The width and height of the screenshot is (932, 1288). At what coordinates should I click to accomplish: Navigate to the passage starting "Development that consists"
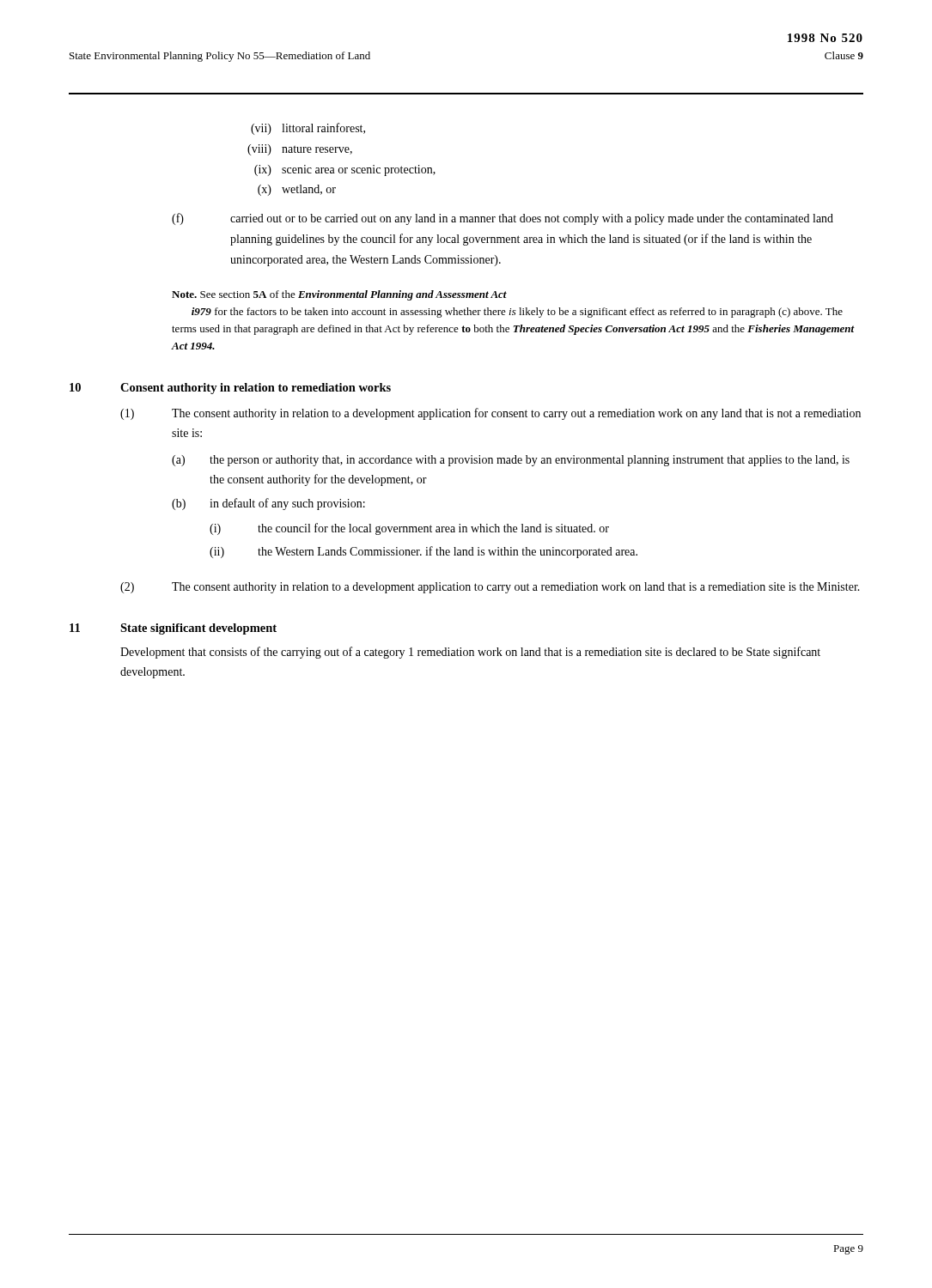[x=470, y=662]
